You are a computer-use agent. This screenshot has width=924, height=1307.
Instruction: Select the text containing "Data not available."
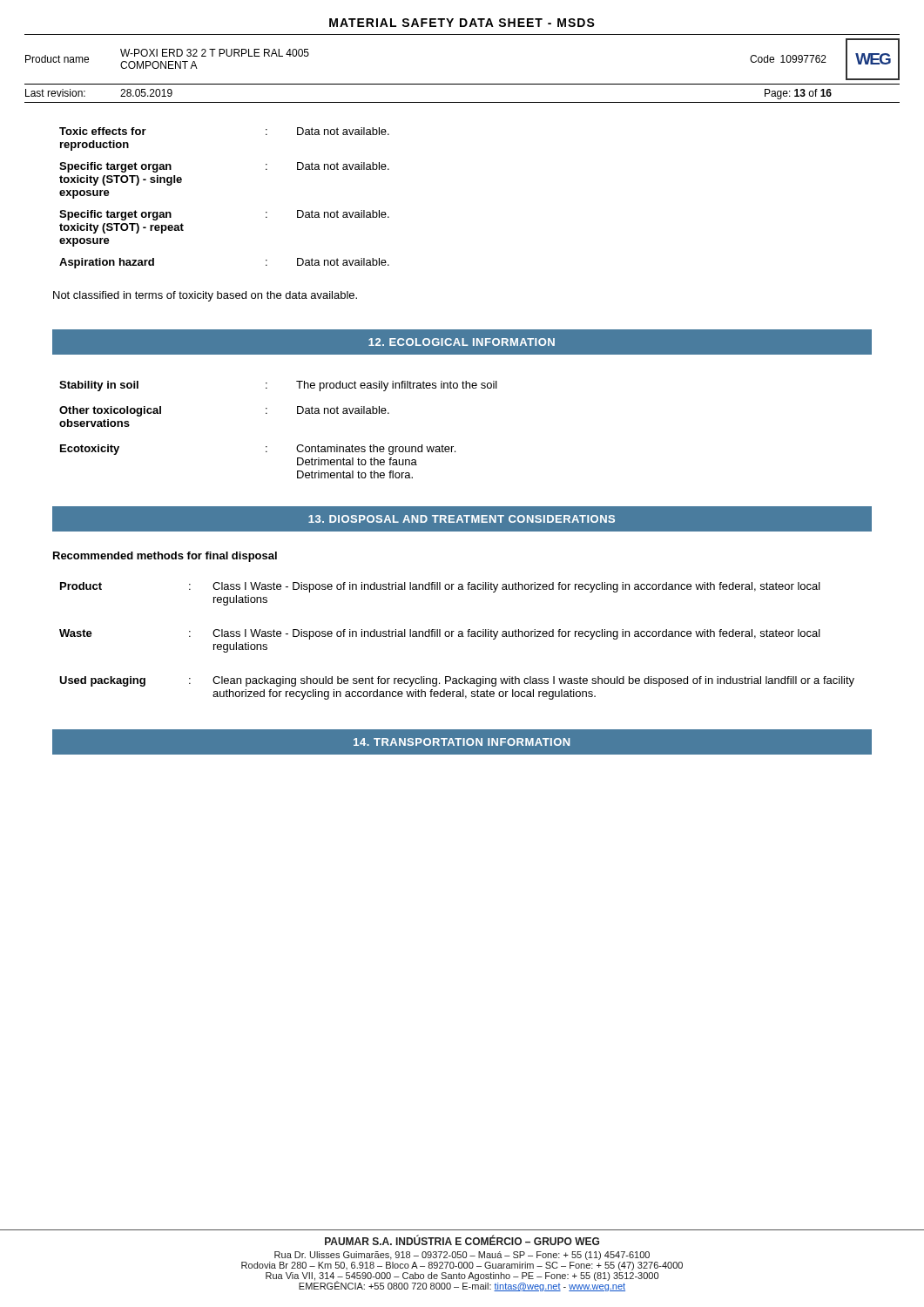tap(343, 410)
